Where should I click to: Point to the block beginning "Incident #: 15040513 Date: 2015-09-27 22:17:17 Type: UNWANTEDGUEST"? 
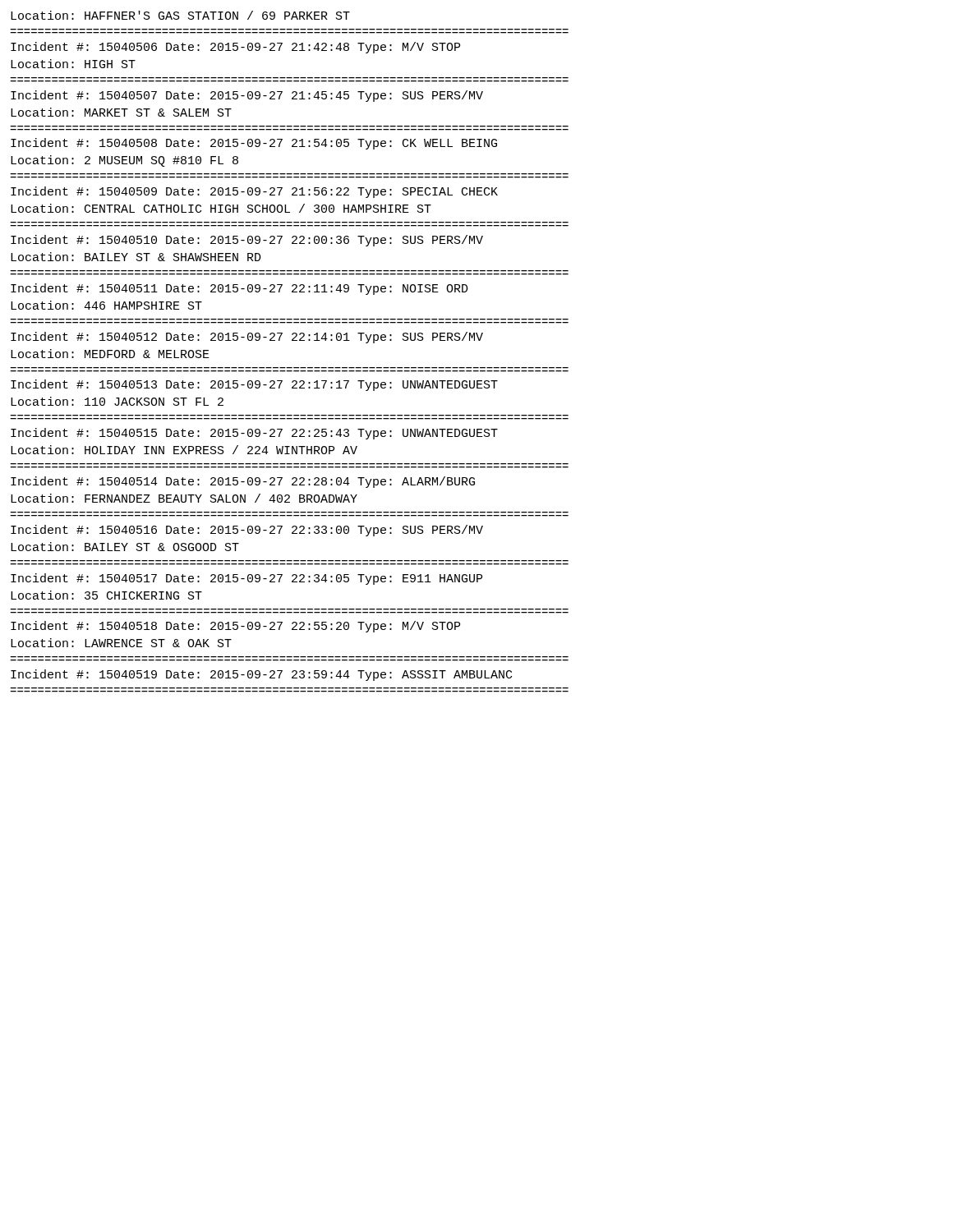(476, 394)
